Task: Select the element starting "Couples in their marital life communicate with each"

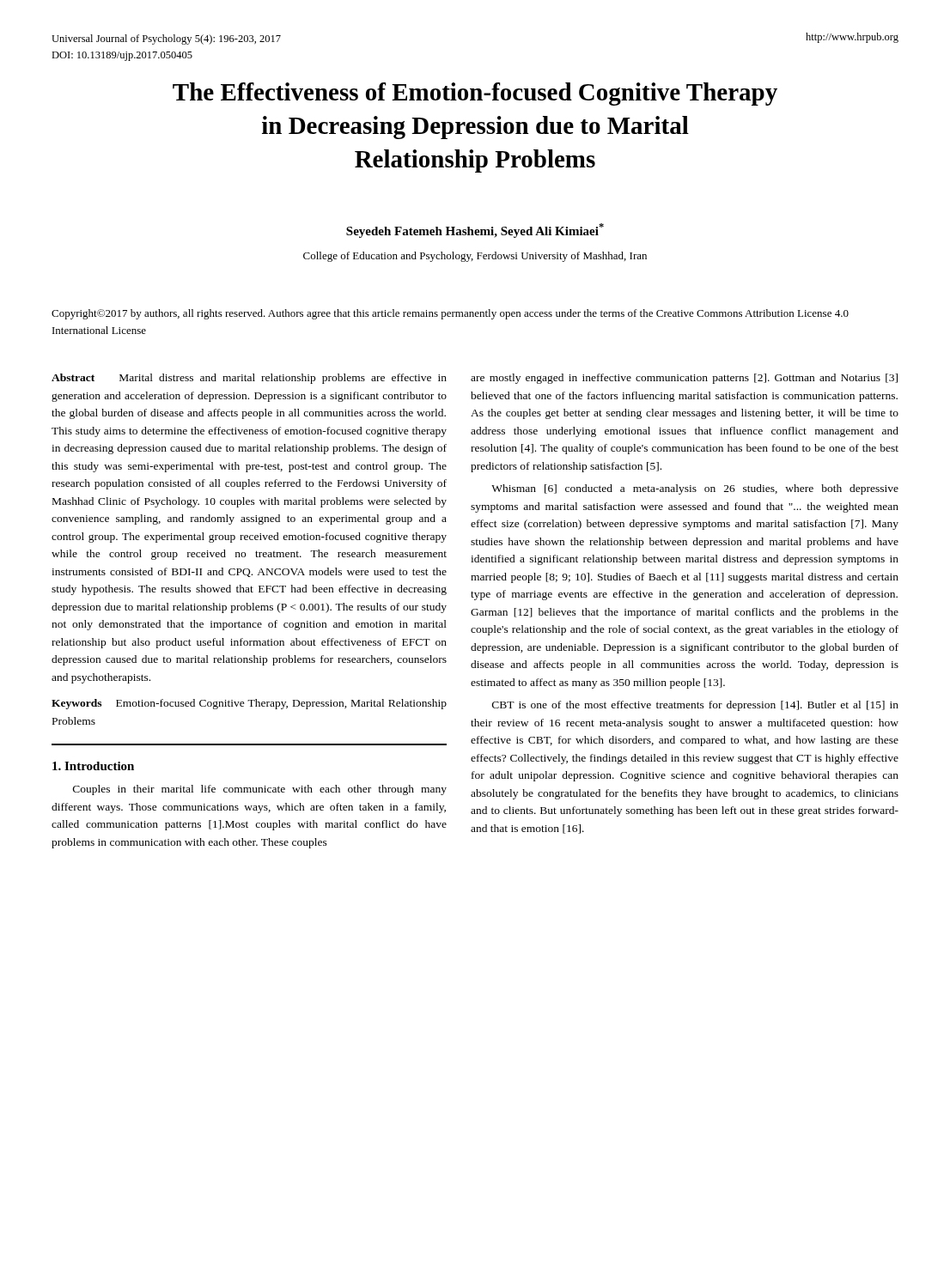Action: [249, 816]
